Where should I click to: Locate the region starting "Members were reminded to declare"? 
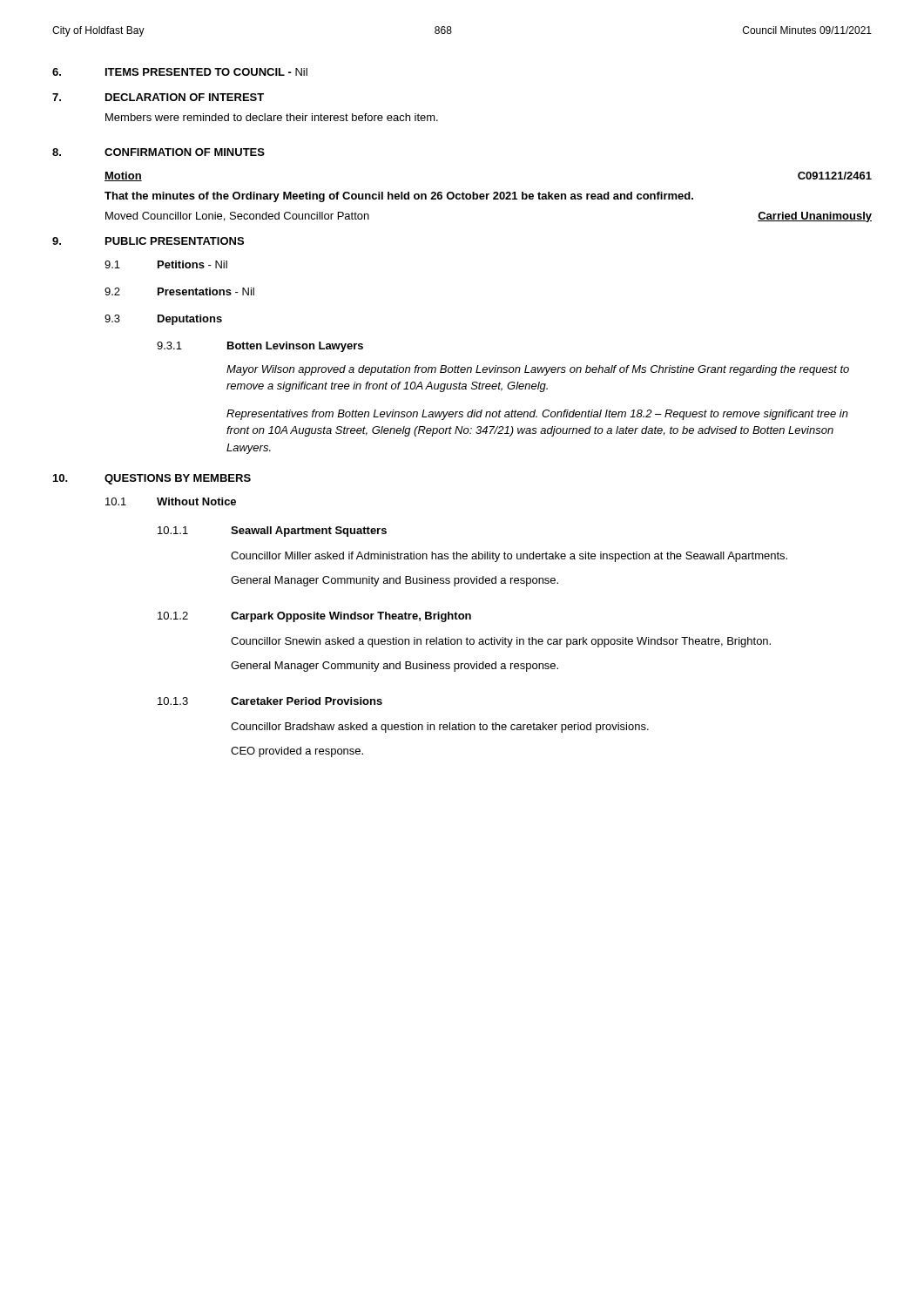[x=272, y=117]
